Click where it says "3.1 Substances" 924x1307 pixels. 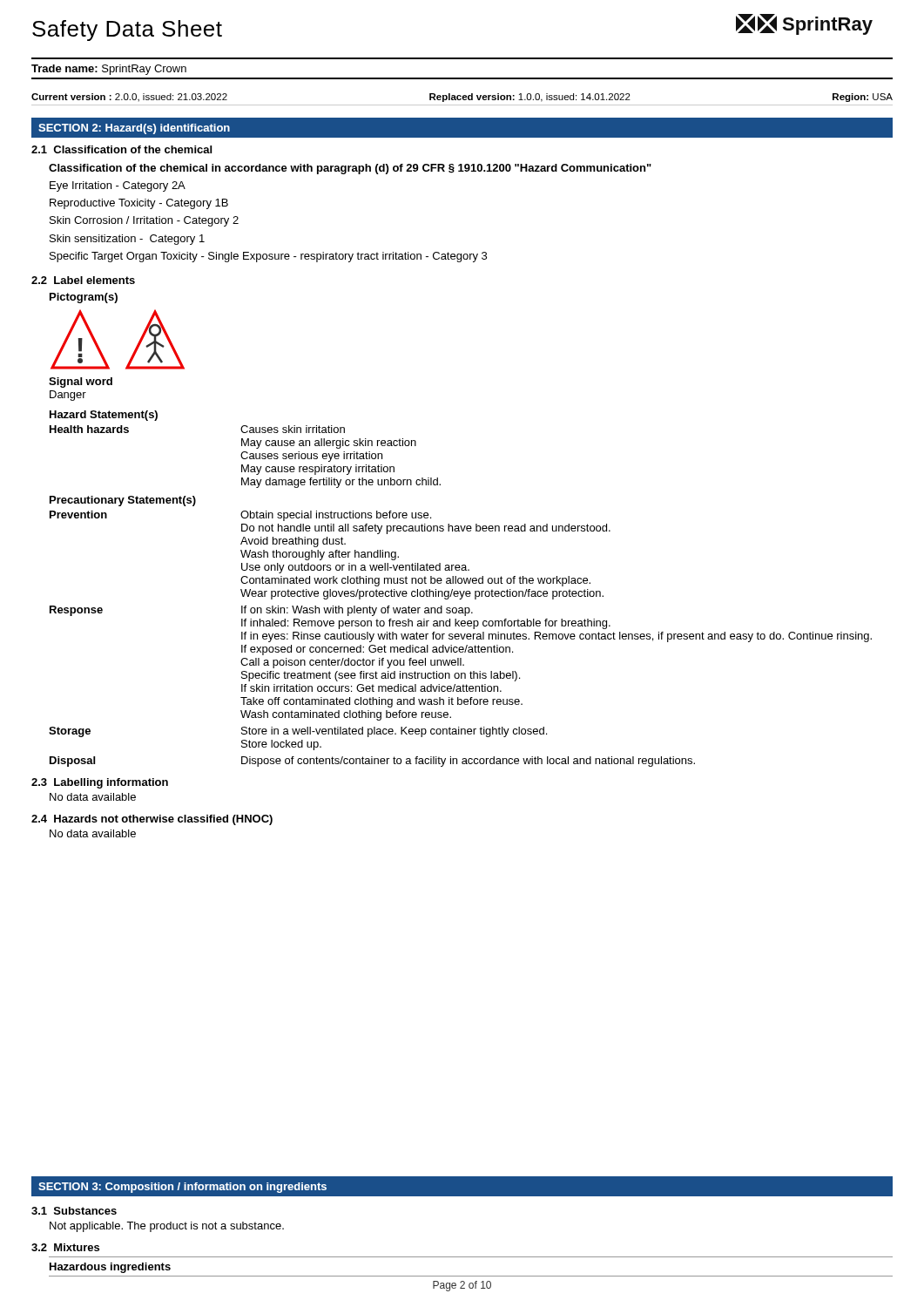pyautogui.click(x=74, y=1211)
